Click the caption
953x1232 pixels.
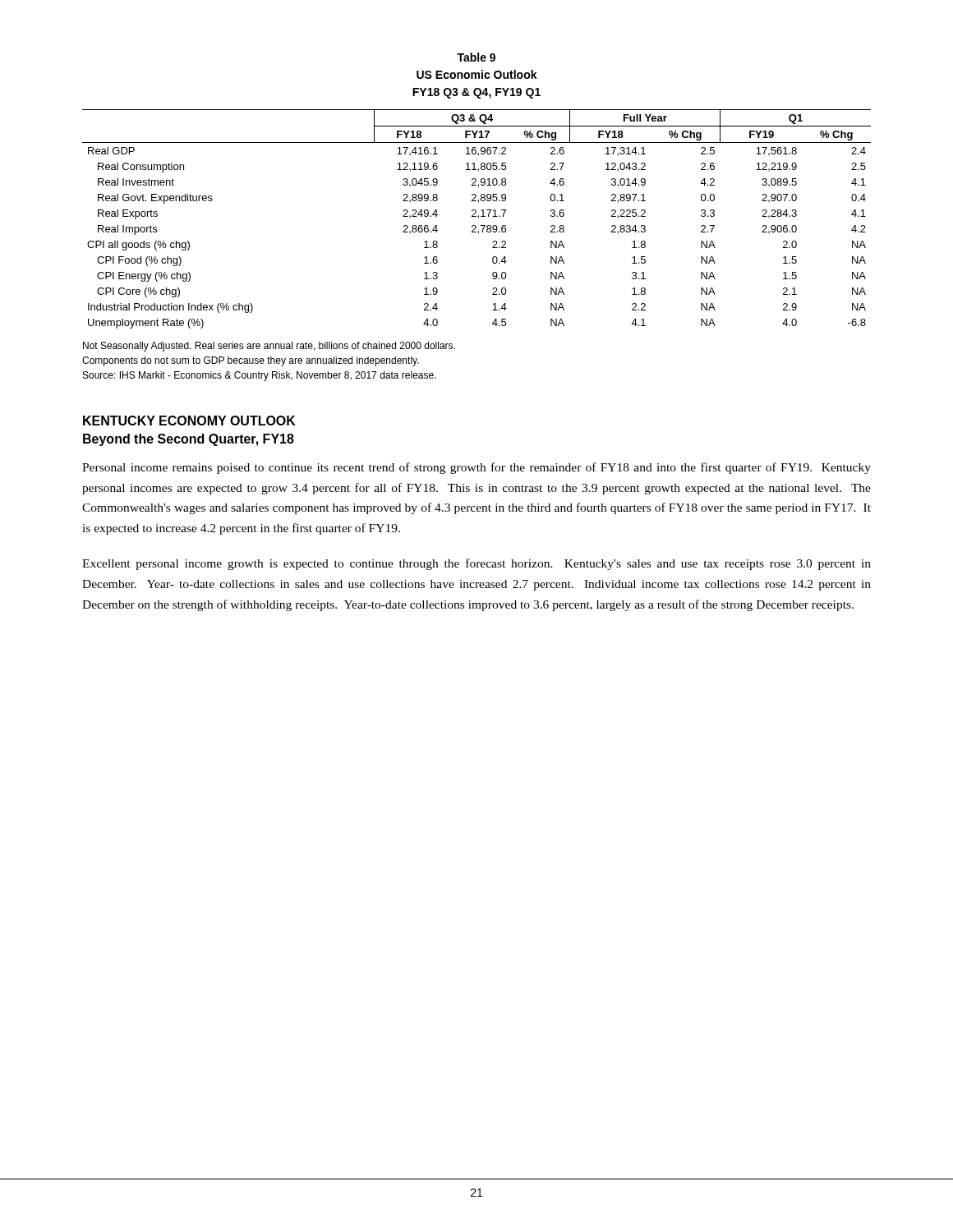(x=476, y=75)
